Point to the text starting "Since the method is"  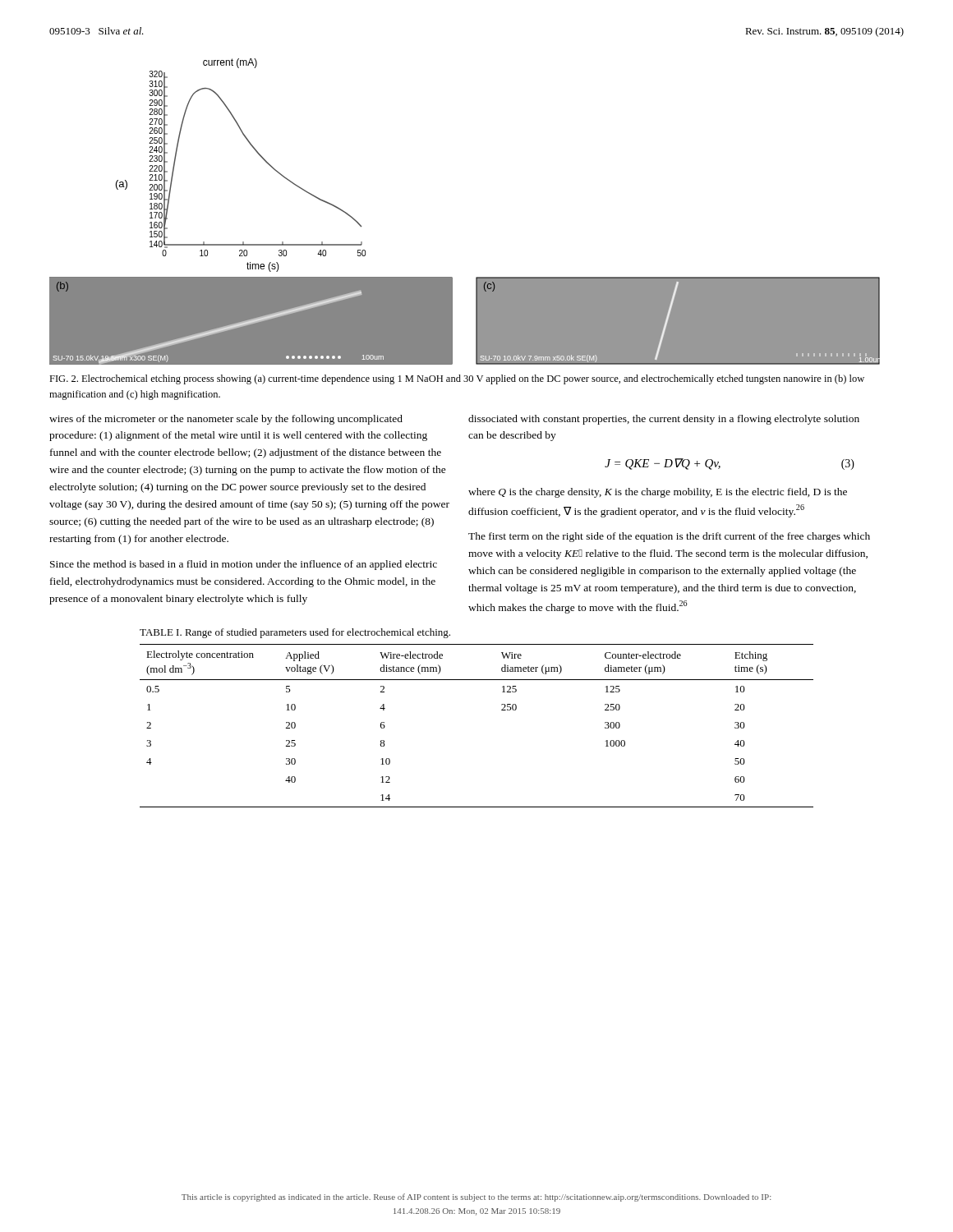[243, 581]
